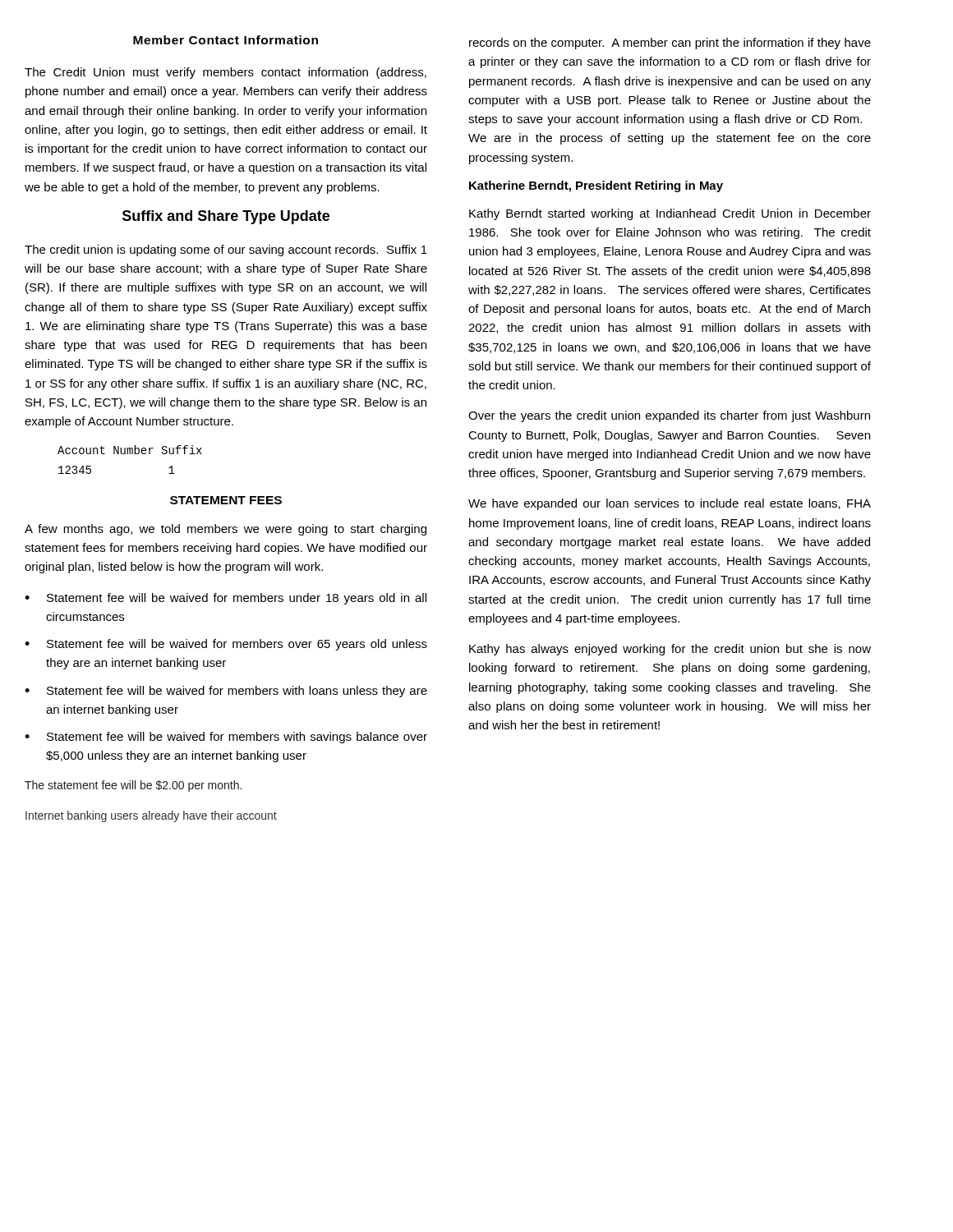This screenshot has width=953, height=1232.
Task: Locate the block starting "STATEMENT FEES"
Action: pyautogui.click(x=226, y=500)
